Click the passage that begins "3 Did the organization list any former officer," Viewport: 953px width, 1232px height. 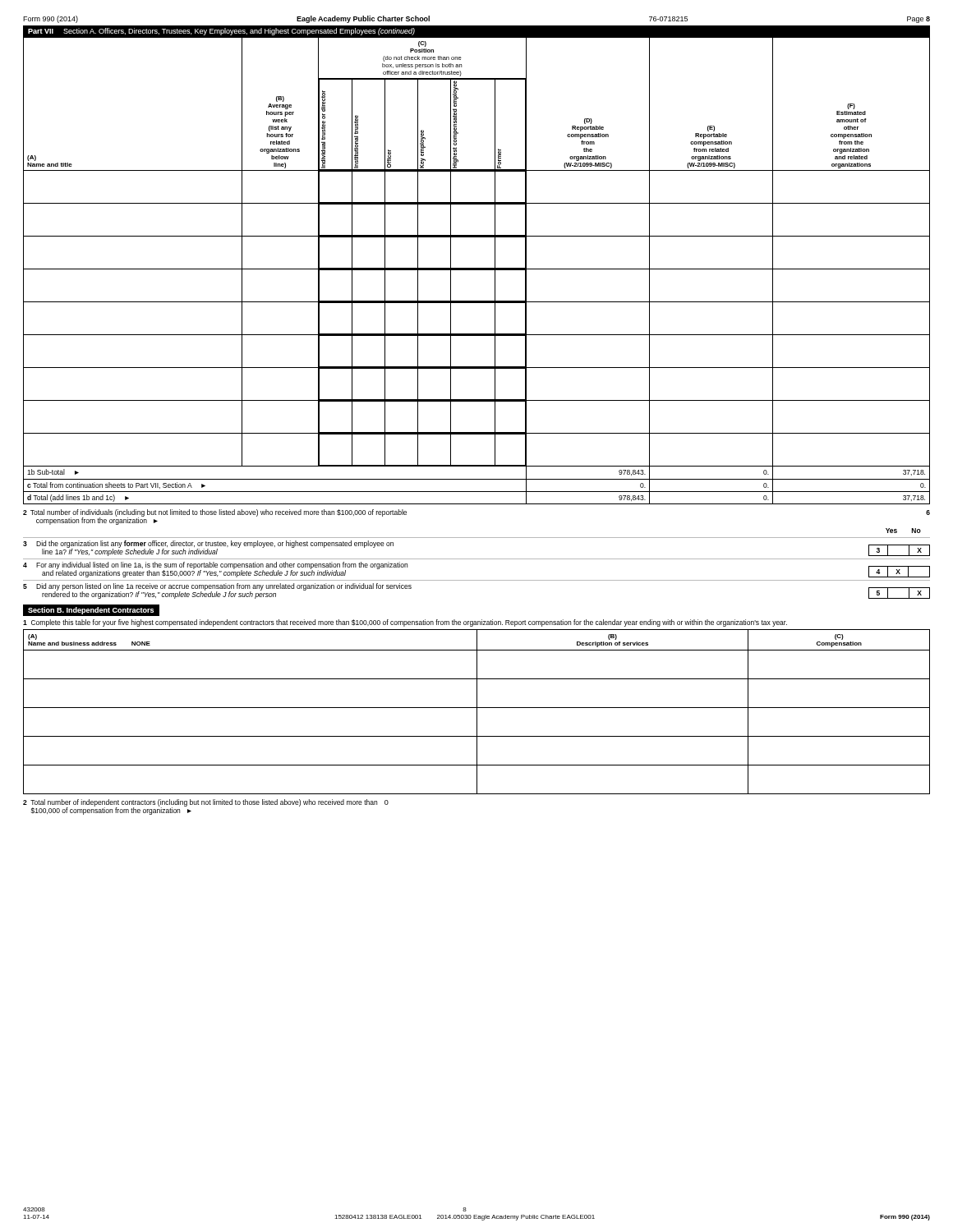(476, 548)
